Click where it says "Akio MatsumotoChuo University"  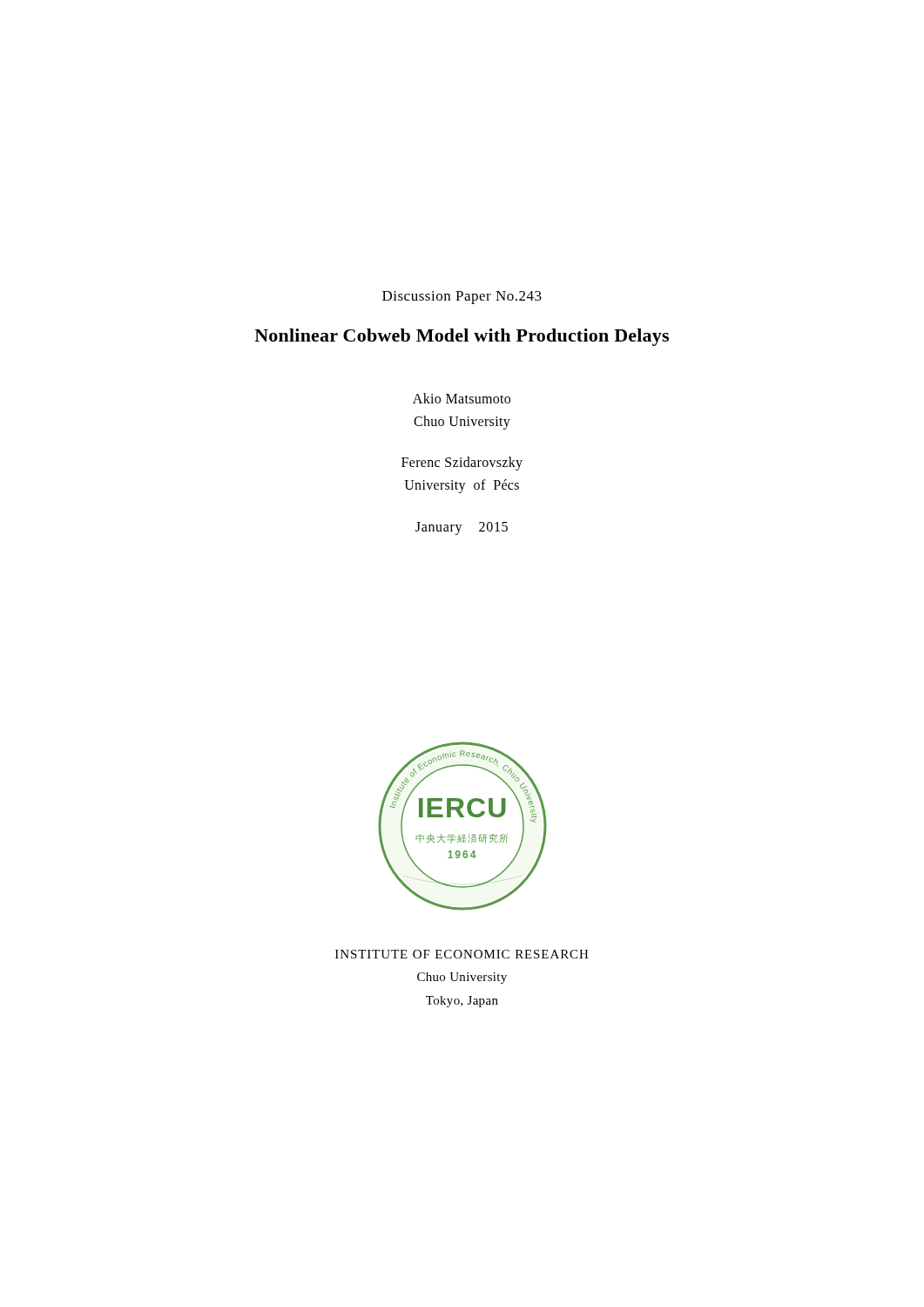pos(462,410)
